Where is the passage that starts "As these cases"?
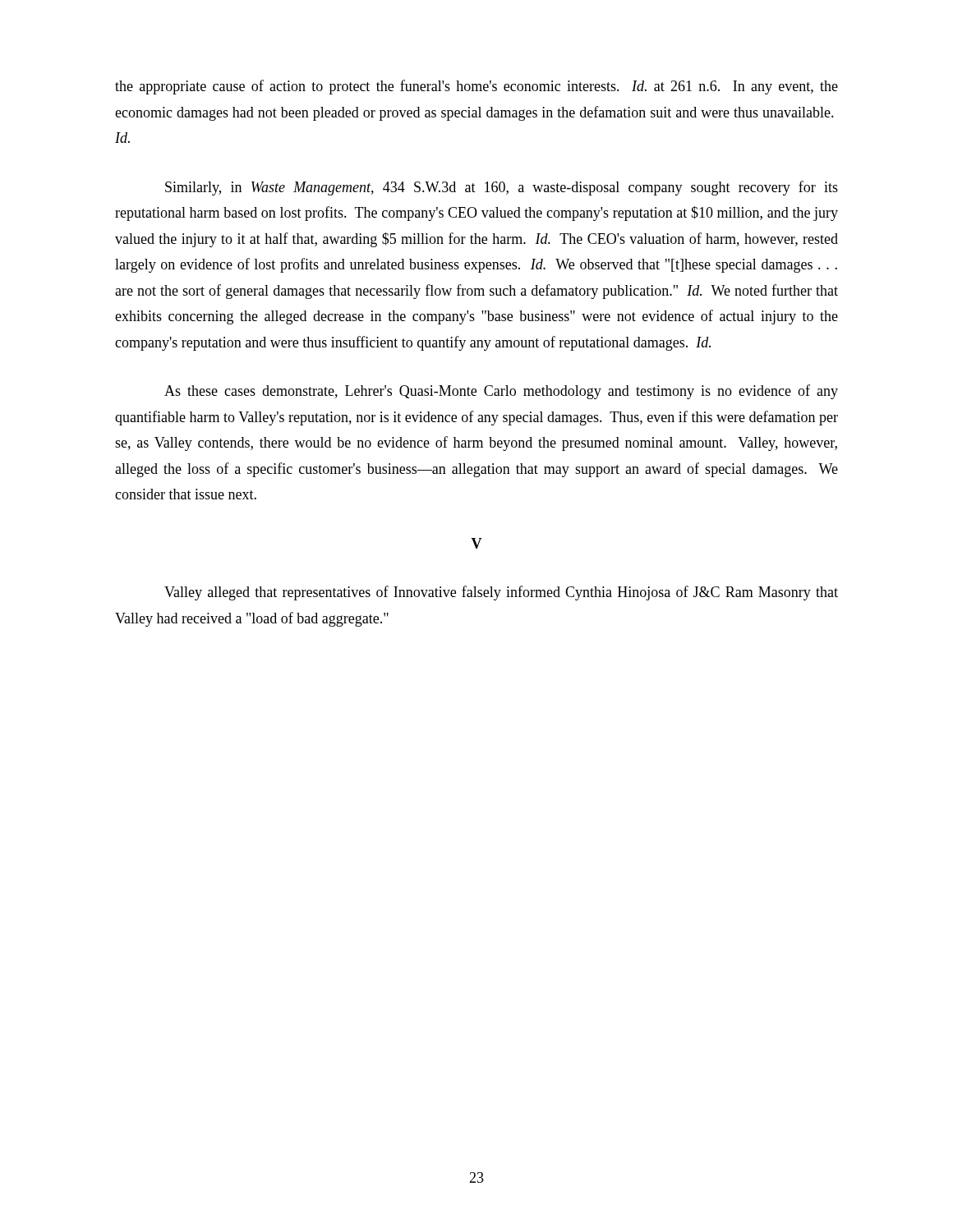 (x=476, y=443)
